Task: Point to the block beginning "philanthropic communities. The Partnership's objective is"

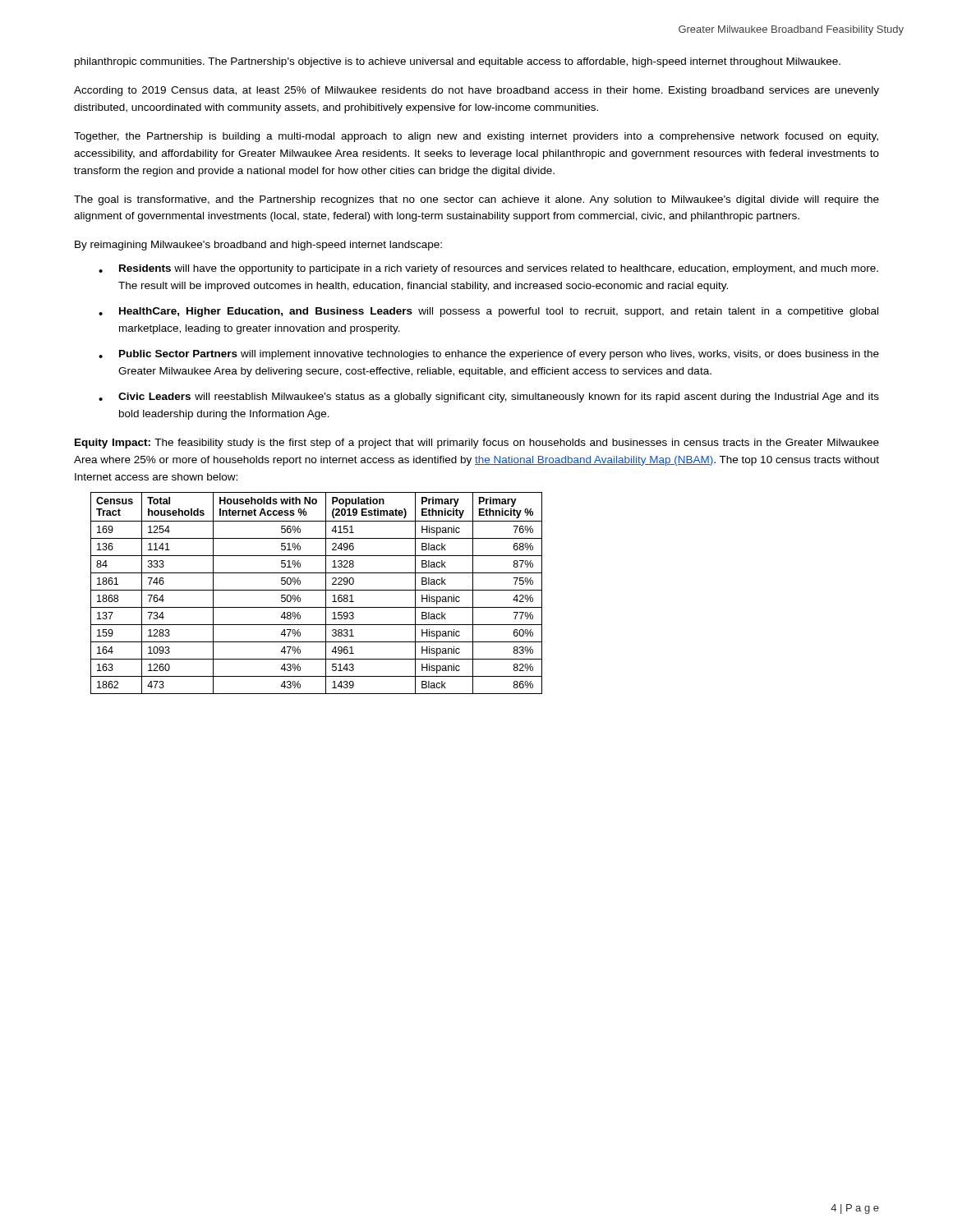Action: [x=458, y=61]
